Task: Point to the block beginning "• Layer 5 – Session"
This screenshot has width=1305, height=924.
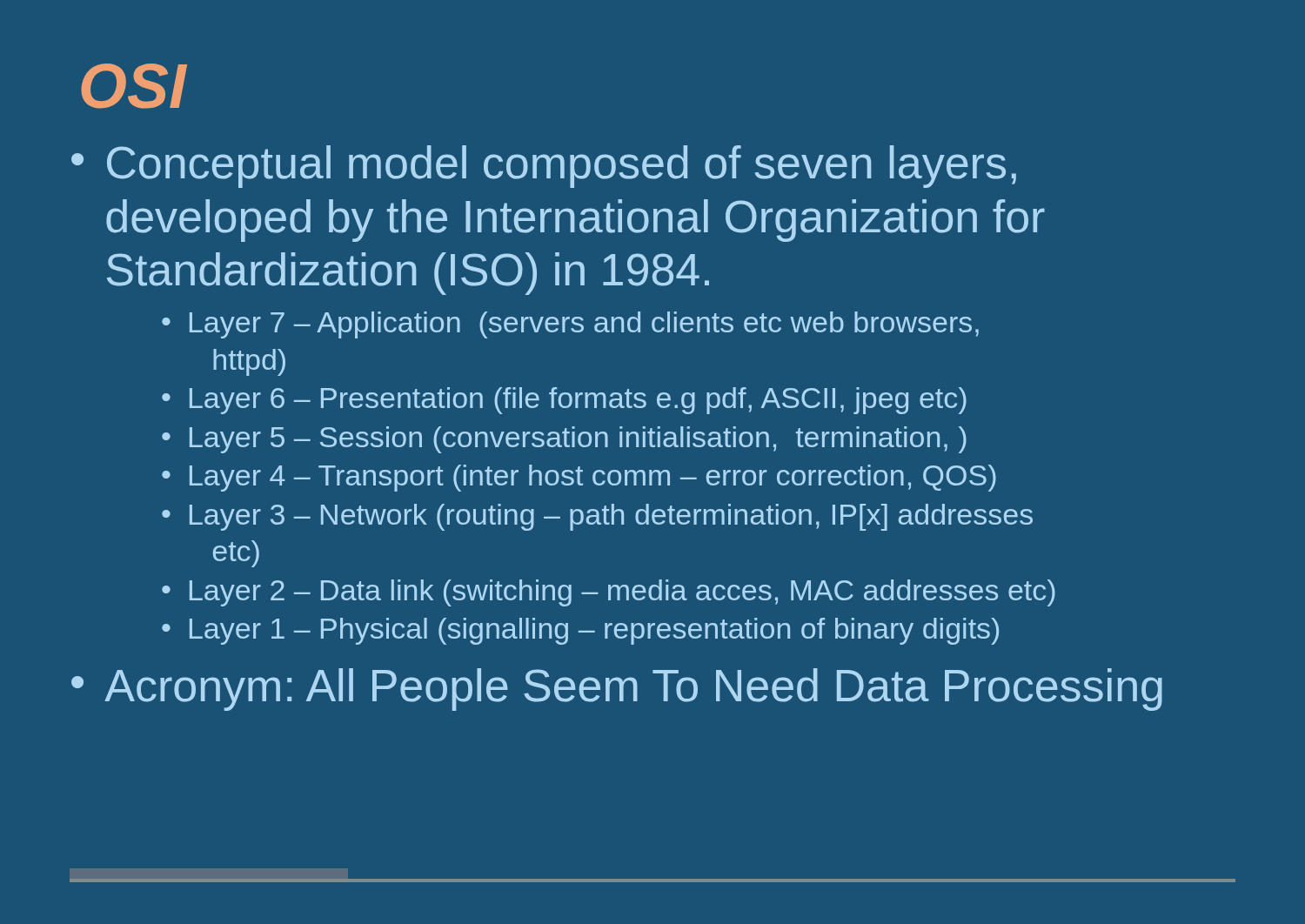Action: pyautogui.click(x=698, y=437)
